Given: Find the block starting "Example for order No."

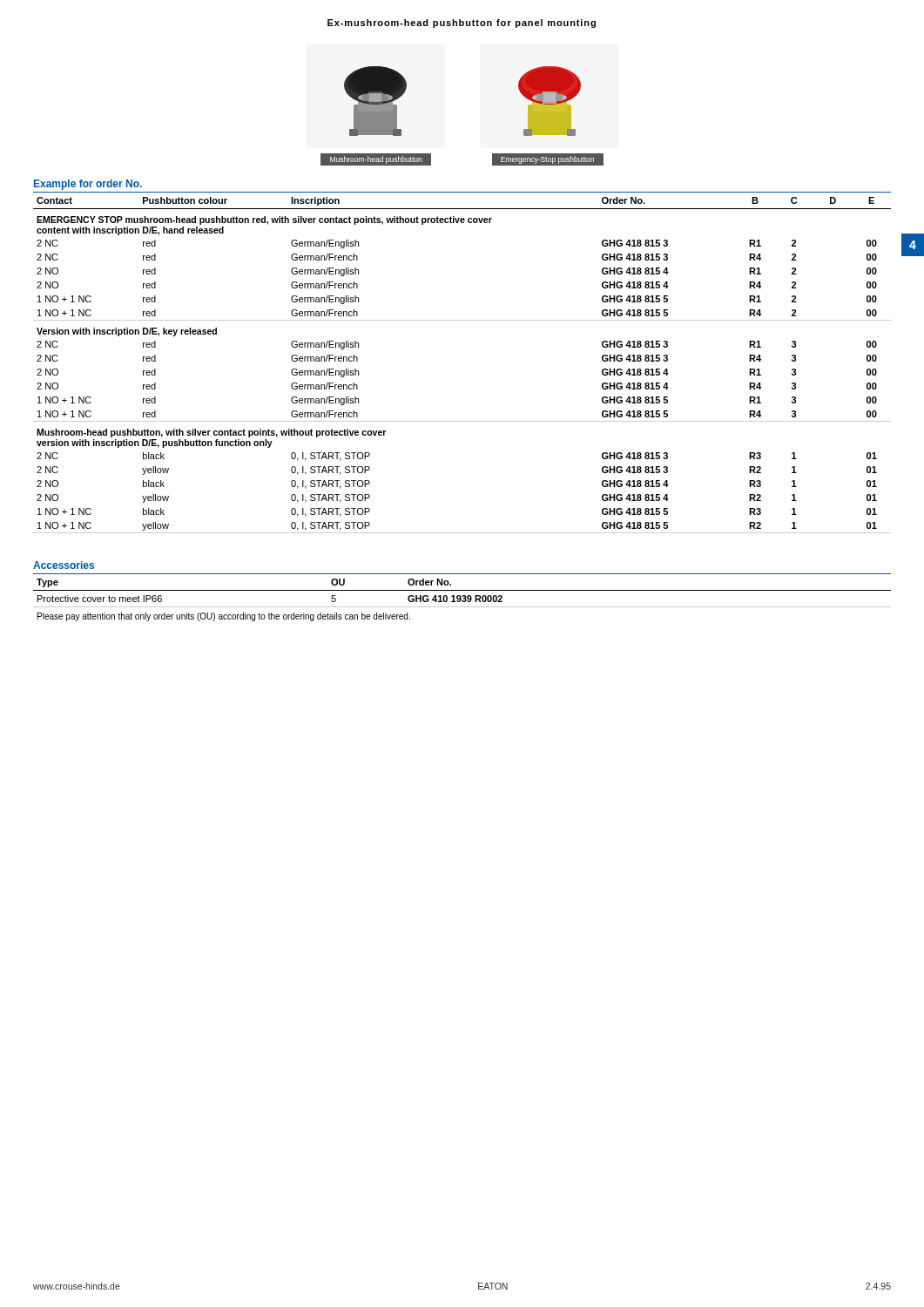Looking at the screenshot, I should click(88, 184).
